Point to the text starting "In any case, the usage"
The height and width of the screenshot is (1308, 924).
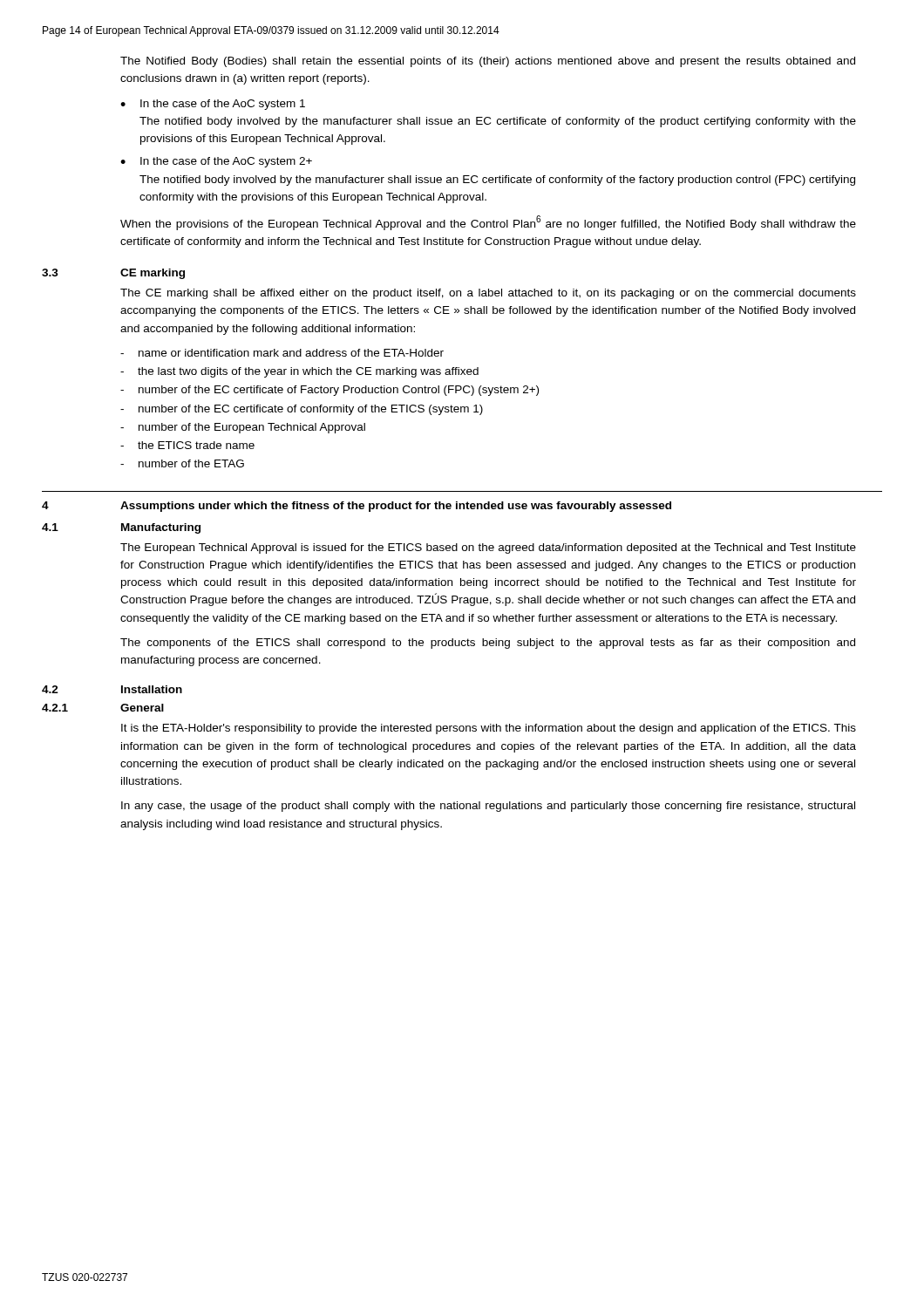click(488, 814)
